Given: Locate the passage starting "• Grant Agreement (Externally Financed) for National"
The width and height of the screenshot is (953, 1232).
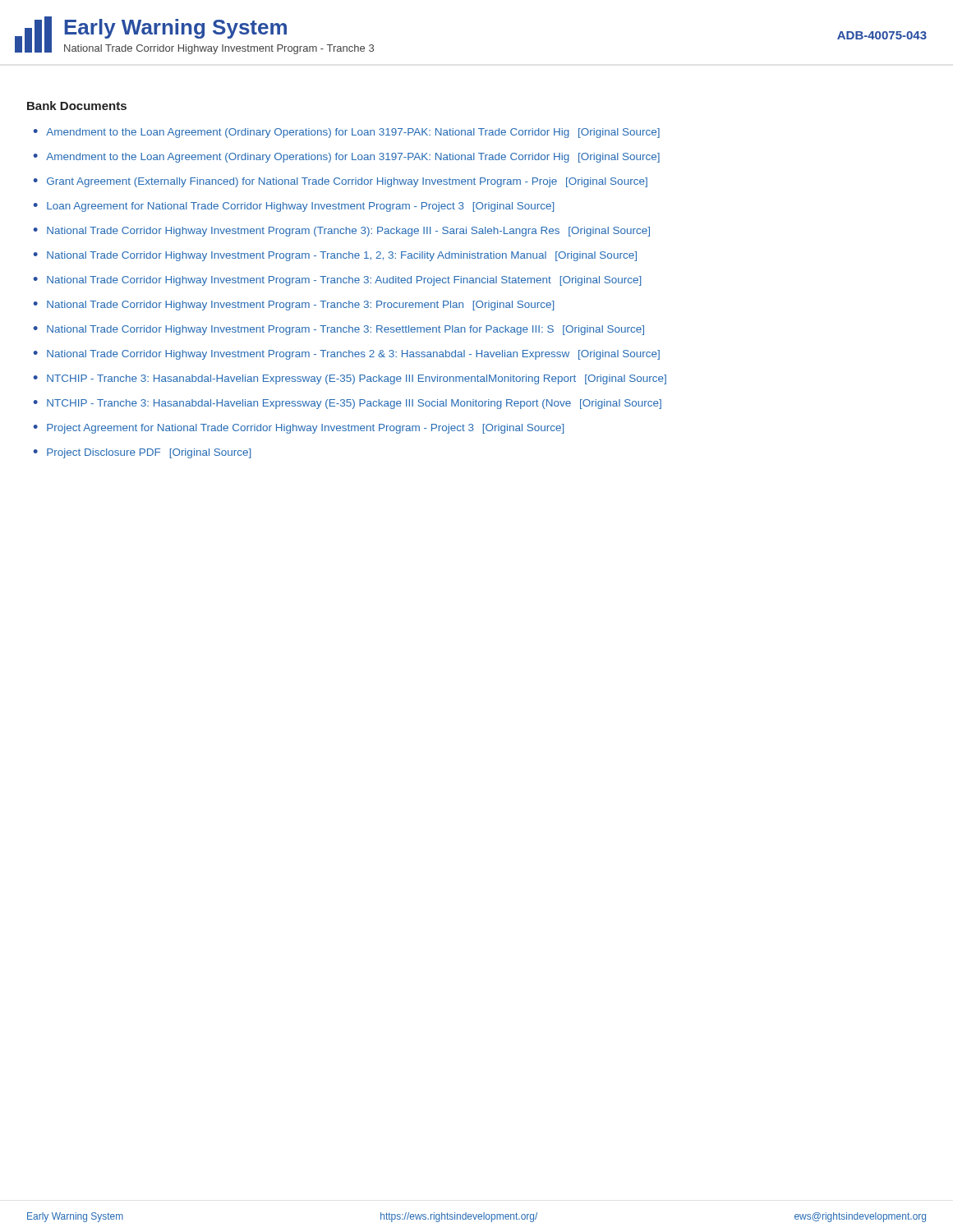Looking at the screenshot, I should click(x=340, y=182).
